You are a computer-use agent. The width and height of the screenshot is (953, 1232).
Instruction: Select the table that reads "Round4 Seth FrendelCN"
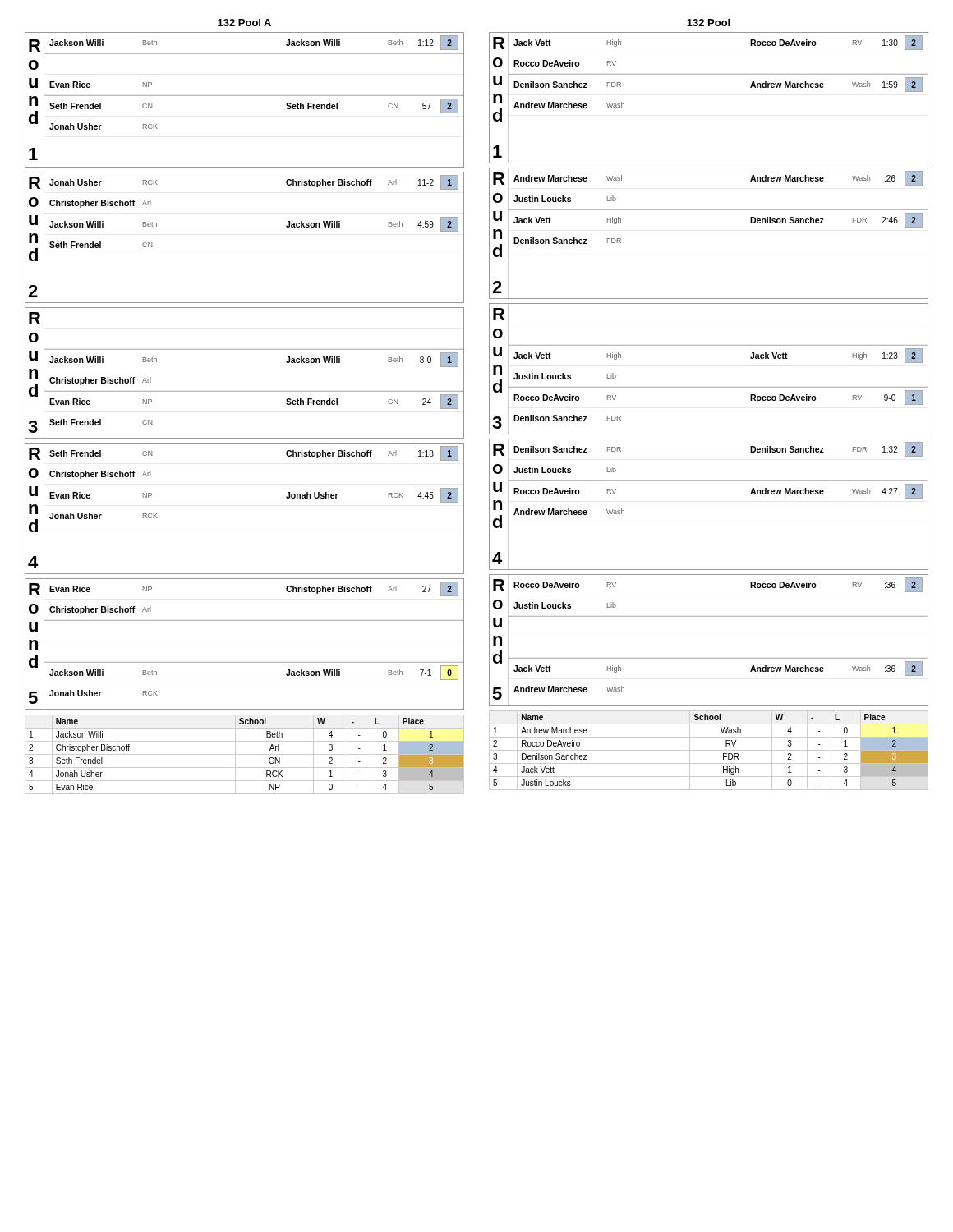click(x=244, y=508)
